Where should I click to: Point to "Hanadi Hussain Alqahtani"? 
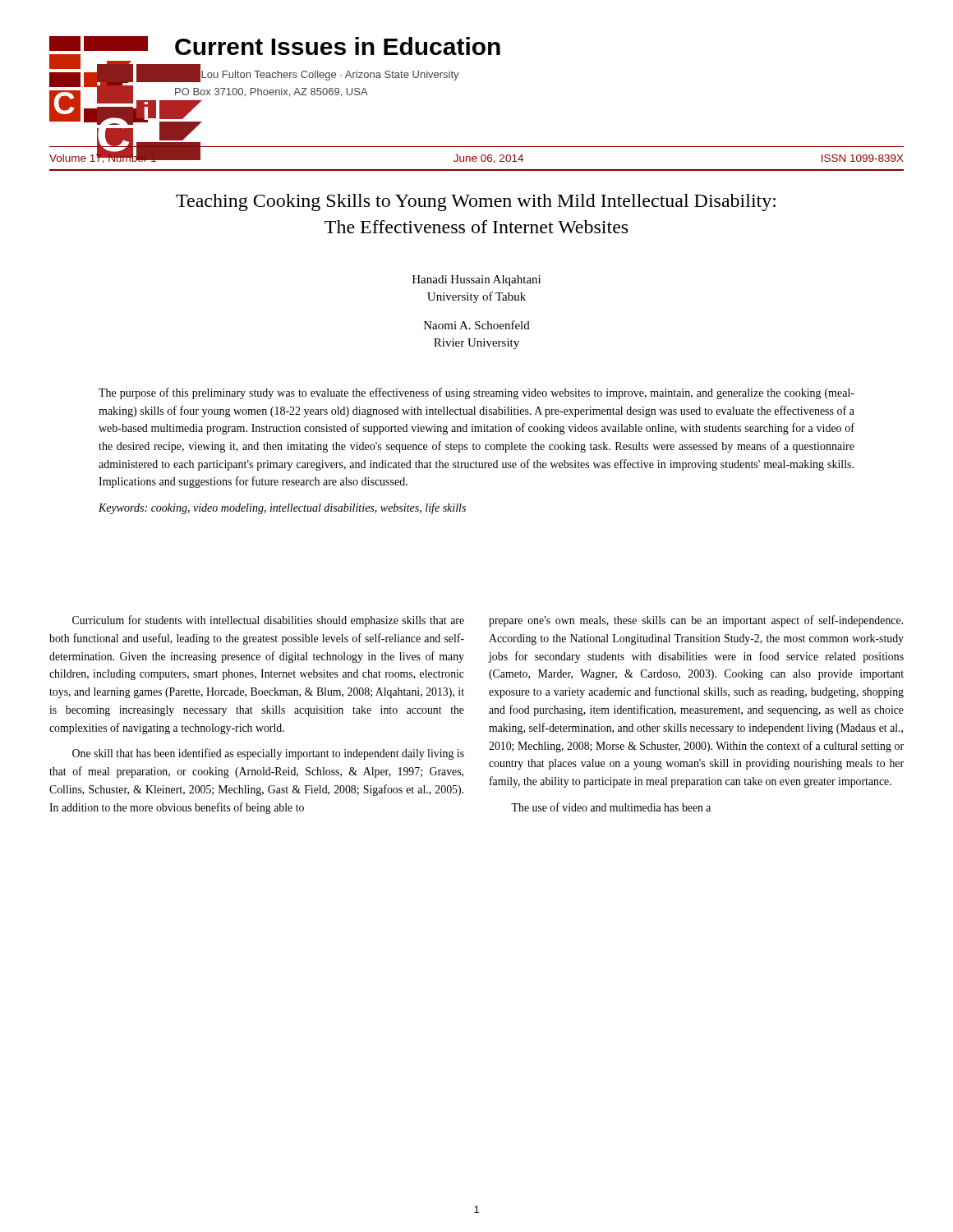click(x=476, y=279)
